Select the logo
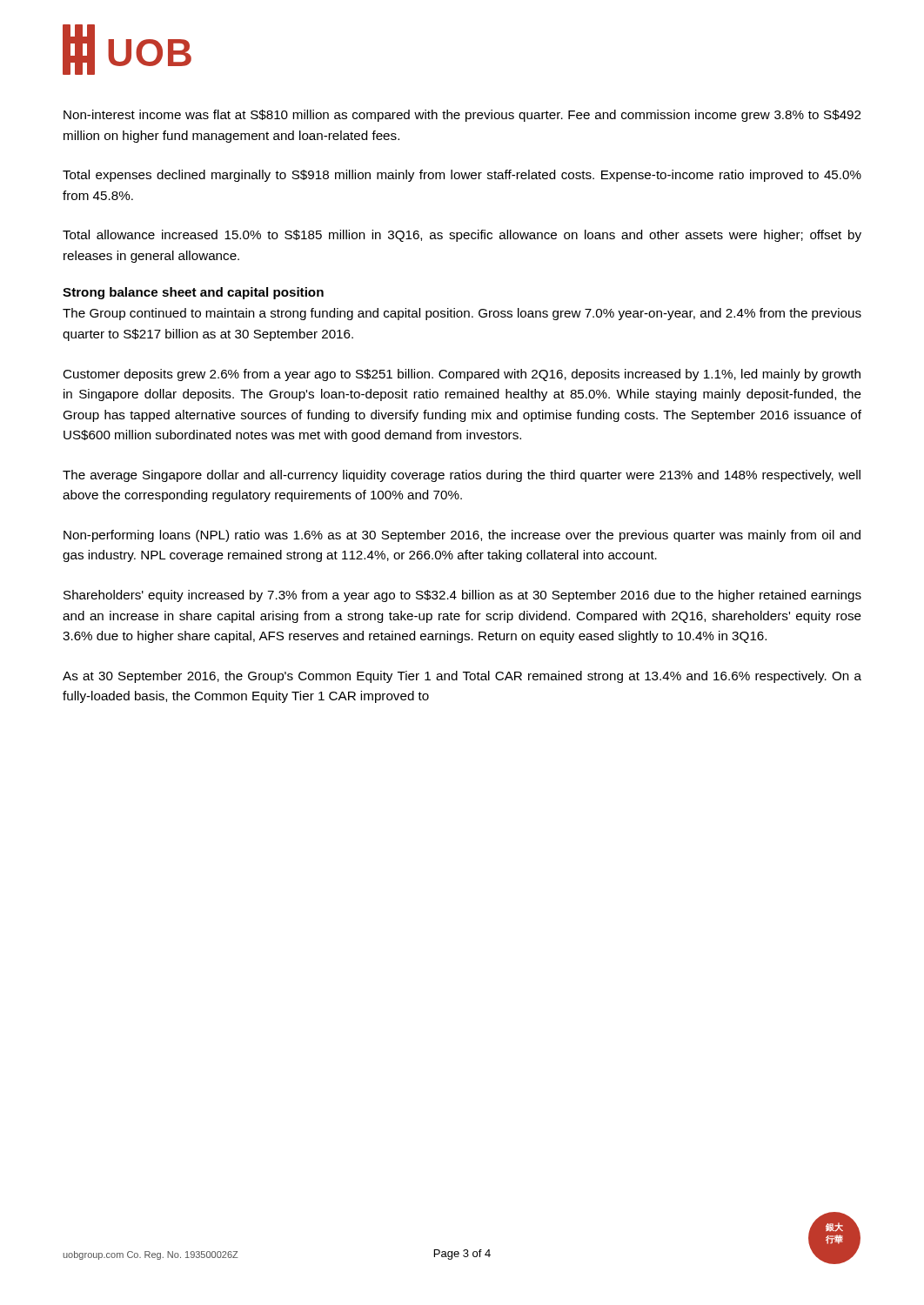Viewport: 924px width, 1305px height. point(132,51)
